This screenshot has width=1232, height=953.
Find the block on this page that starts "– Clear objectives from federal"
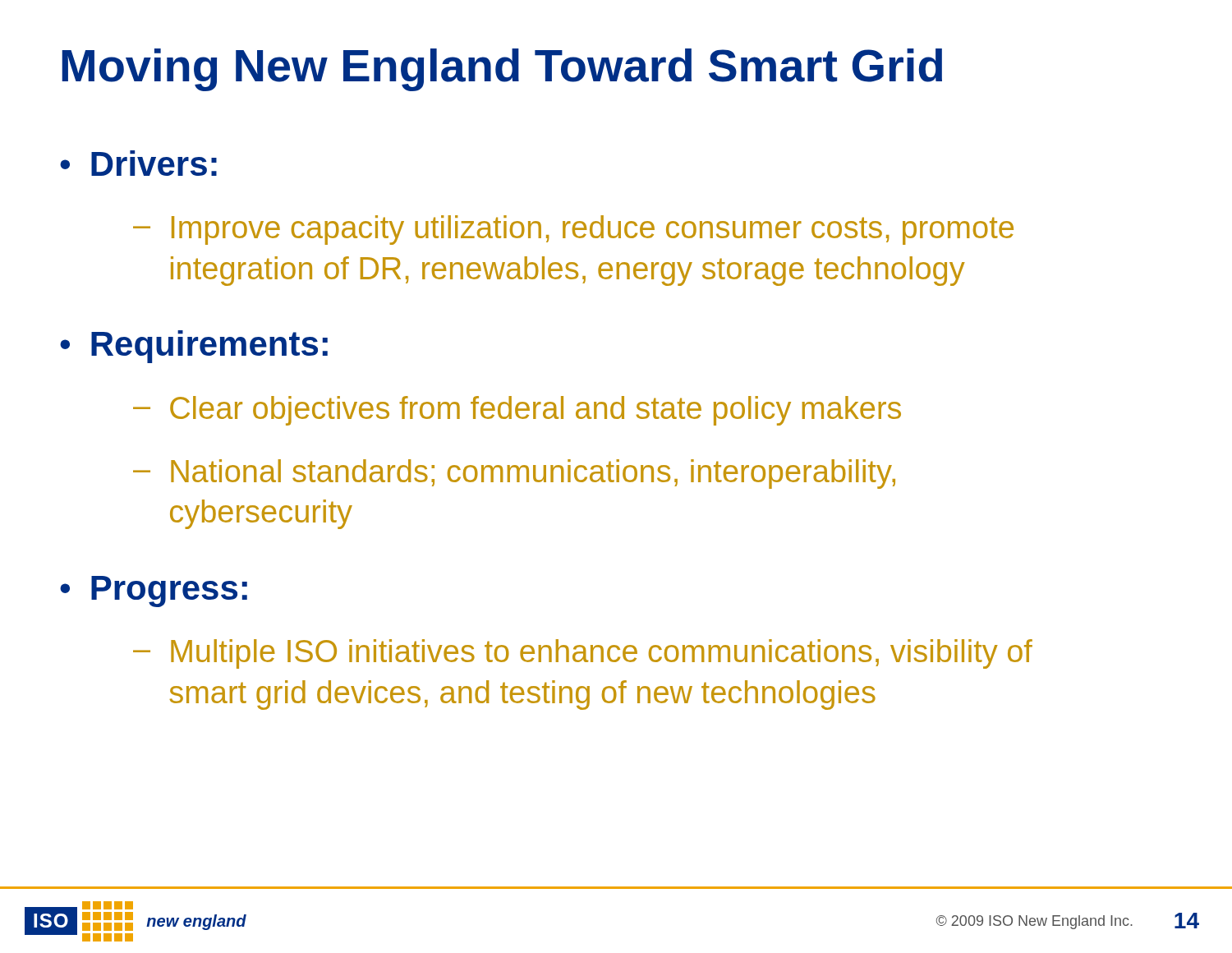518,409
